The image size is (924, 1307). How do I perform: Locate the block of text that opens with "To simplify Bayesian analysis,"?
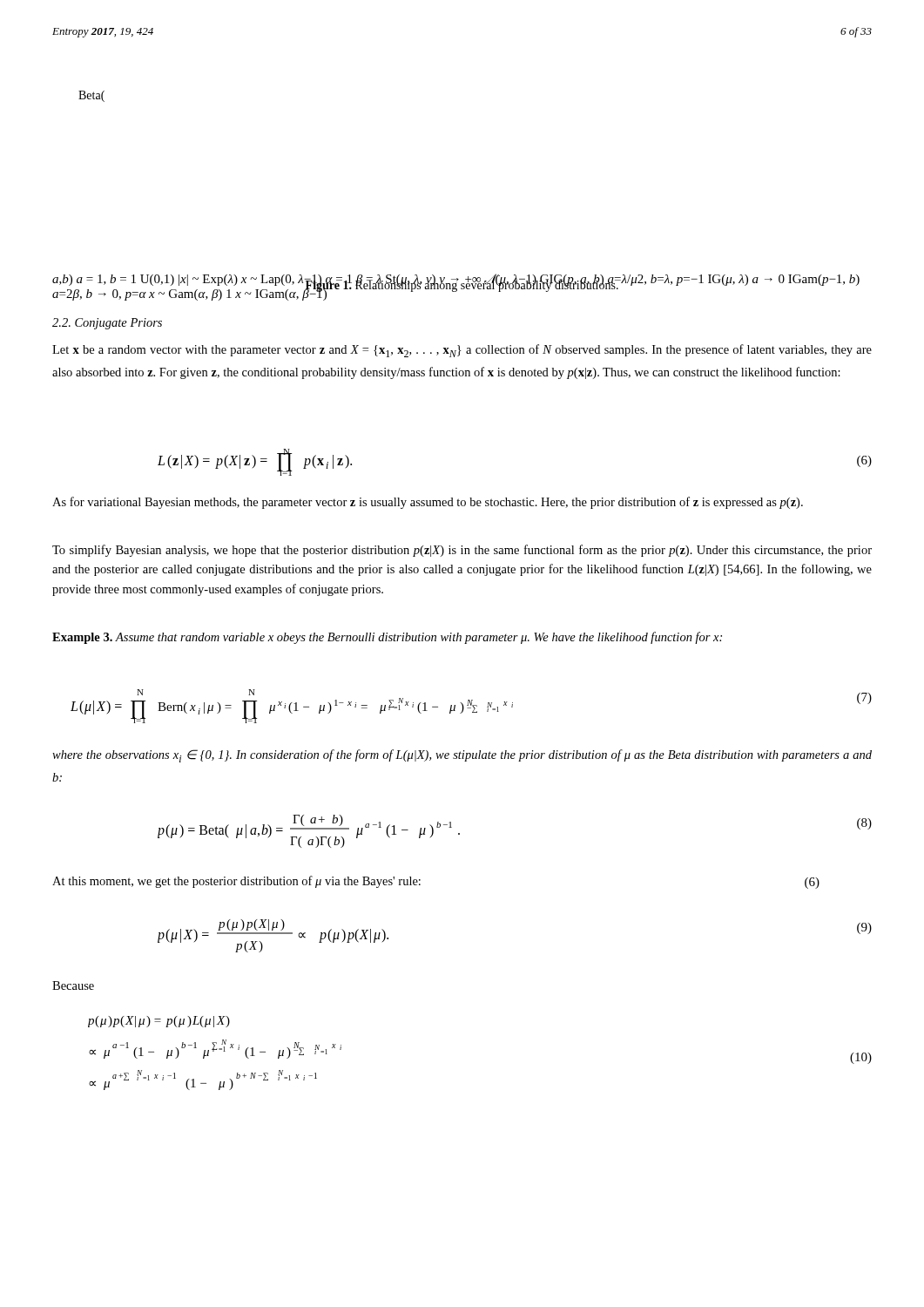click(x=462, y=569)
